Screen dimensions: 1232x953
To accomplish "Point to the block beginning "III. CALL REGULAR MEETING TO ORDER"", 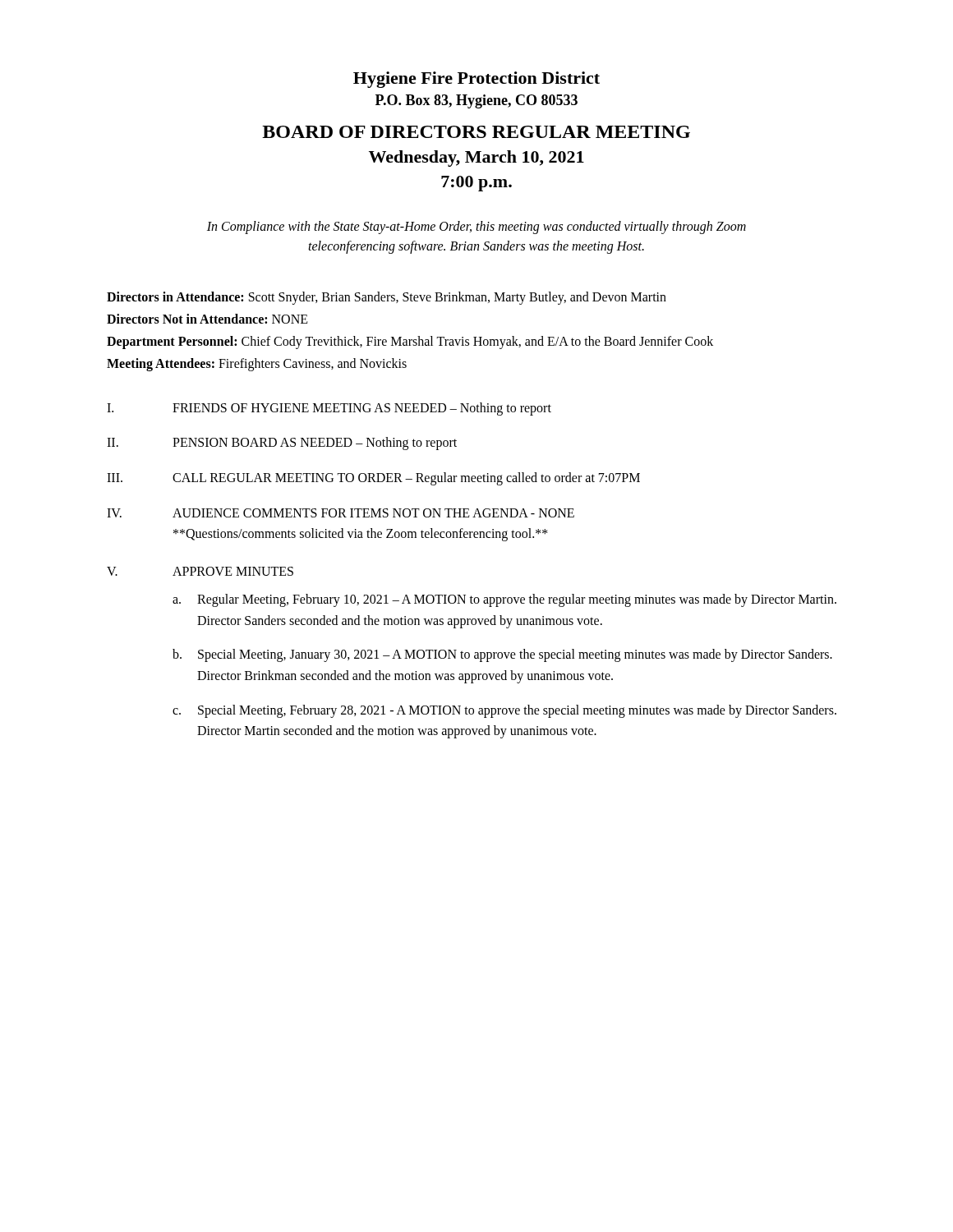I will [476, 478].
